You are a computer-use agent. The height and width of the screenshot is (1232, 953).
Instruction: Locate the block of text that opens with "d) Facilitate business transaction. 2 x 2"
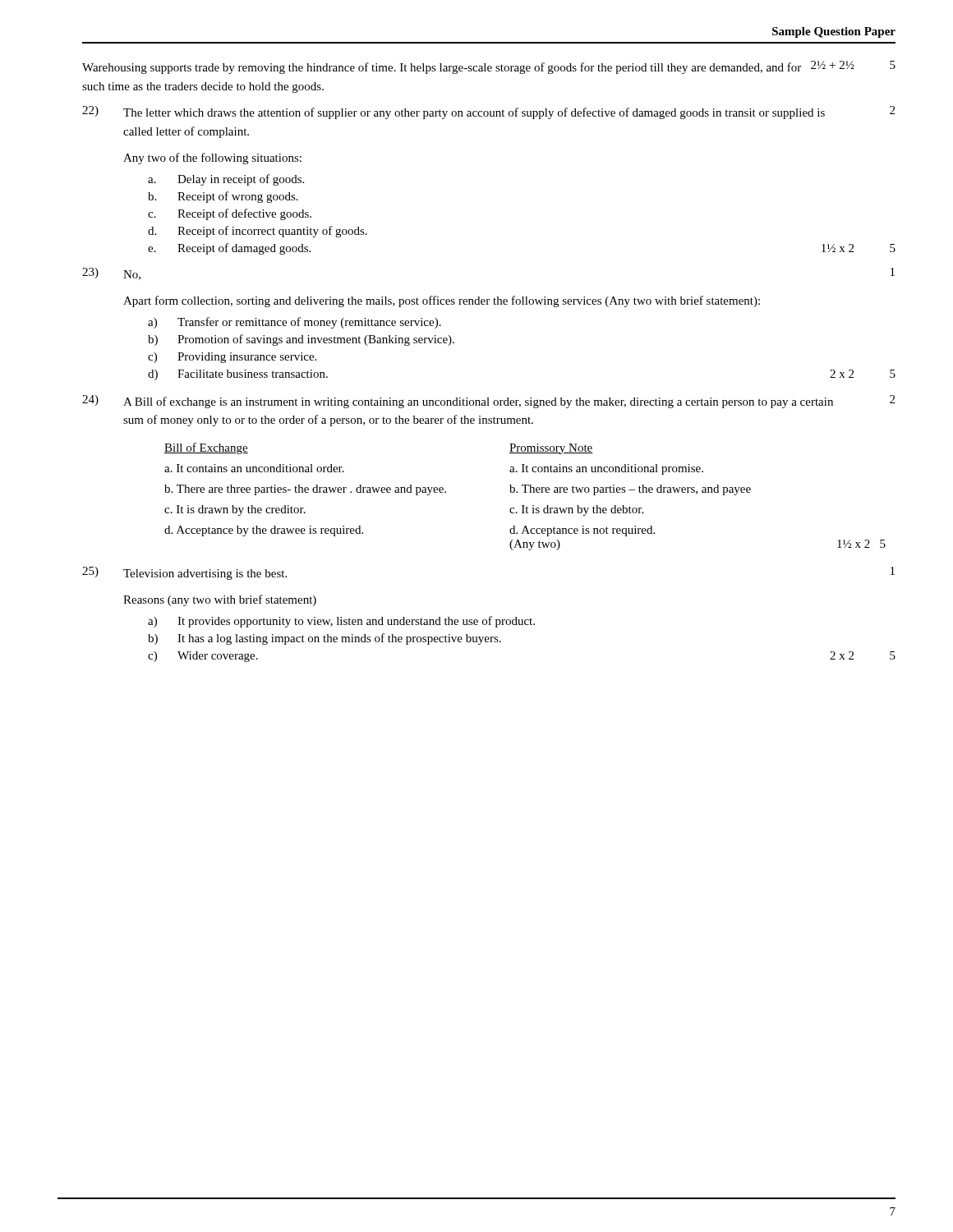(x=252, y=375)
